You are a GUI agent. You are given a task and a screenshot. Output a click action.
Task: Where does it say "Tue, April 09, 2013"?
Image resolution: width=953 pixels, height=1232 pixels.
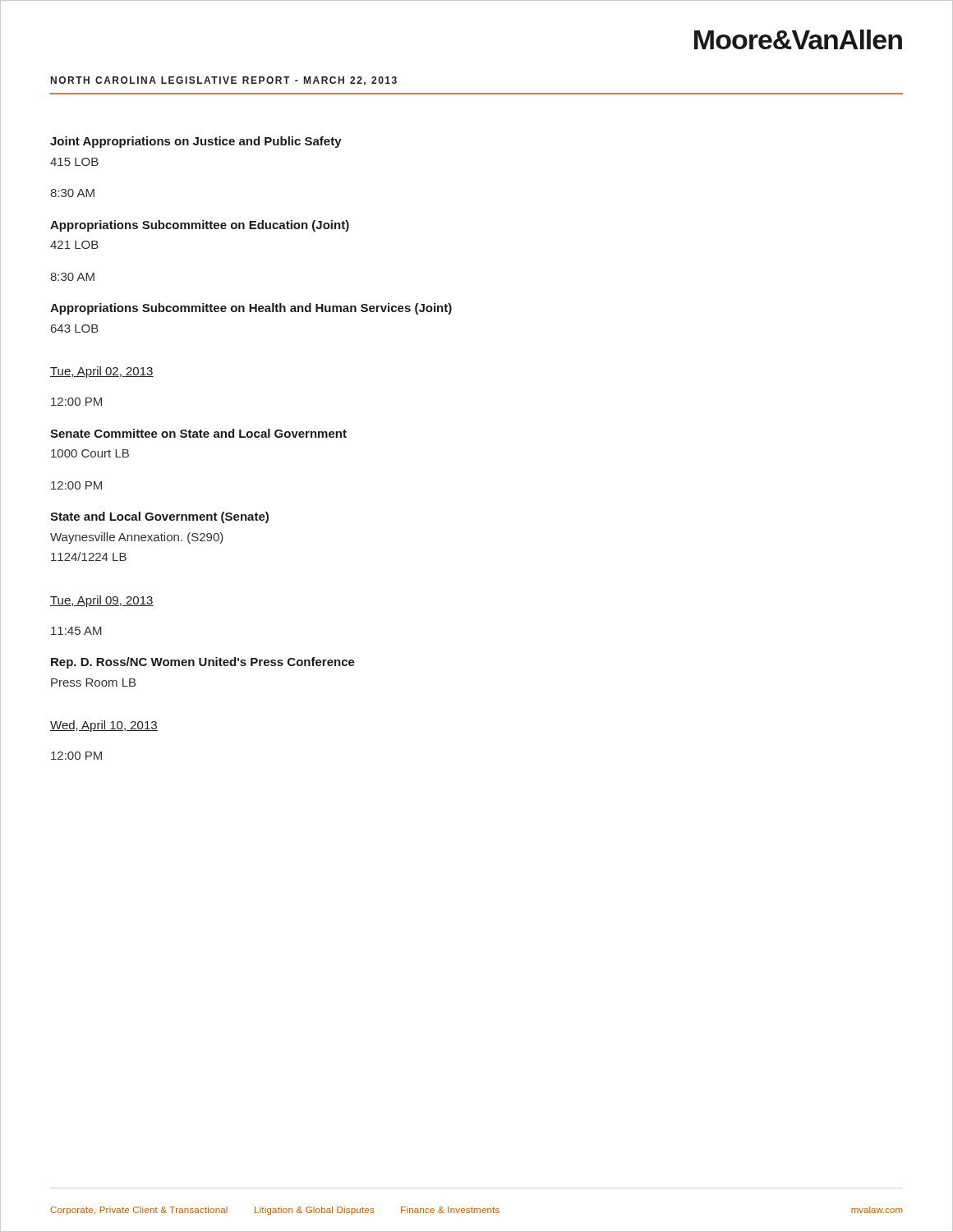(x=102, y=600)
